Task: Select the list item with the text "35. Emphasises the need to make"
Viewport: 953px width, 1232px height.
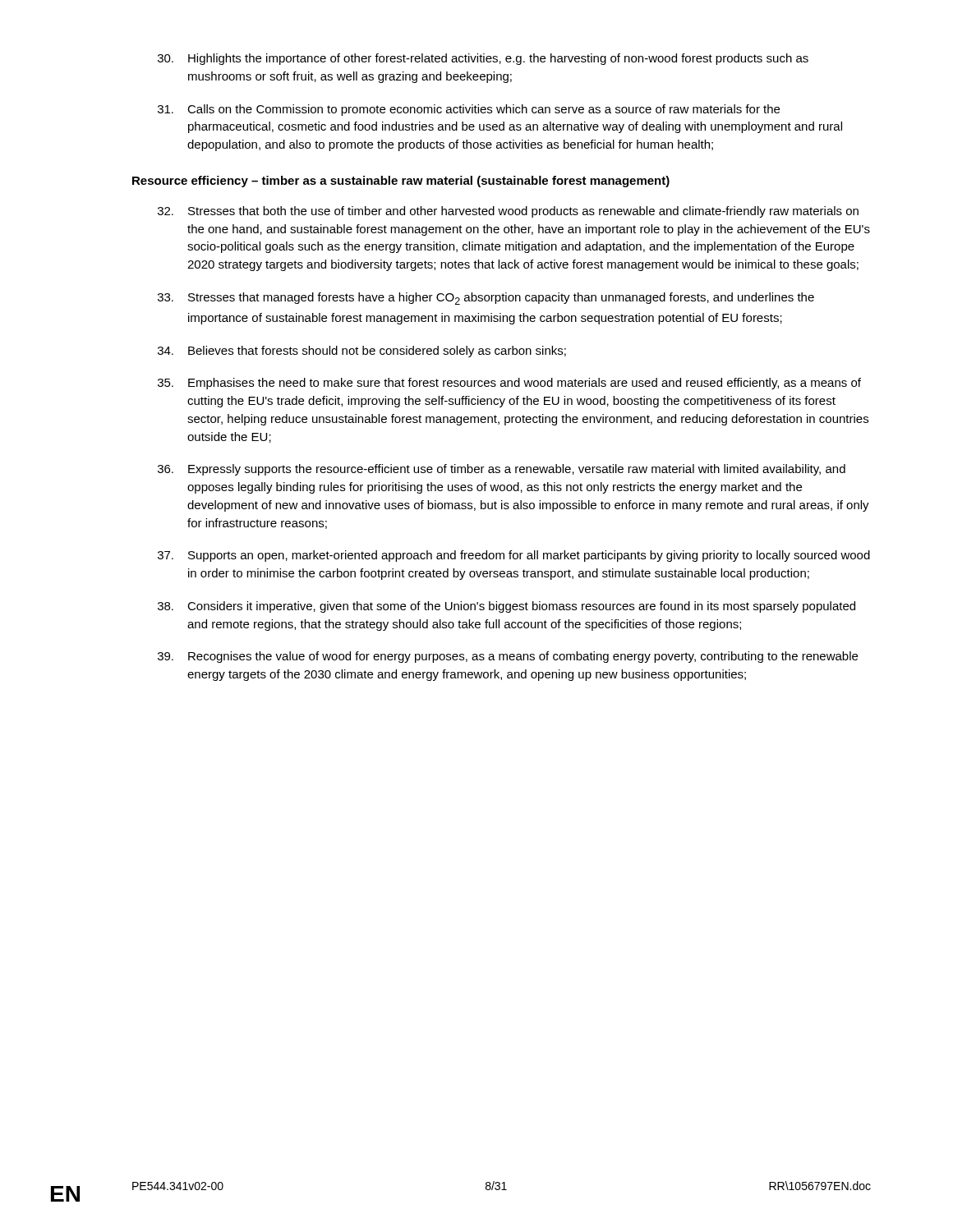Action: [501, 410]
